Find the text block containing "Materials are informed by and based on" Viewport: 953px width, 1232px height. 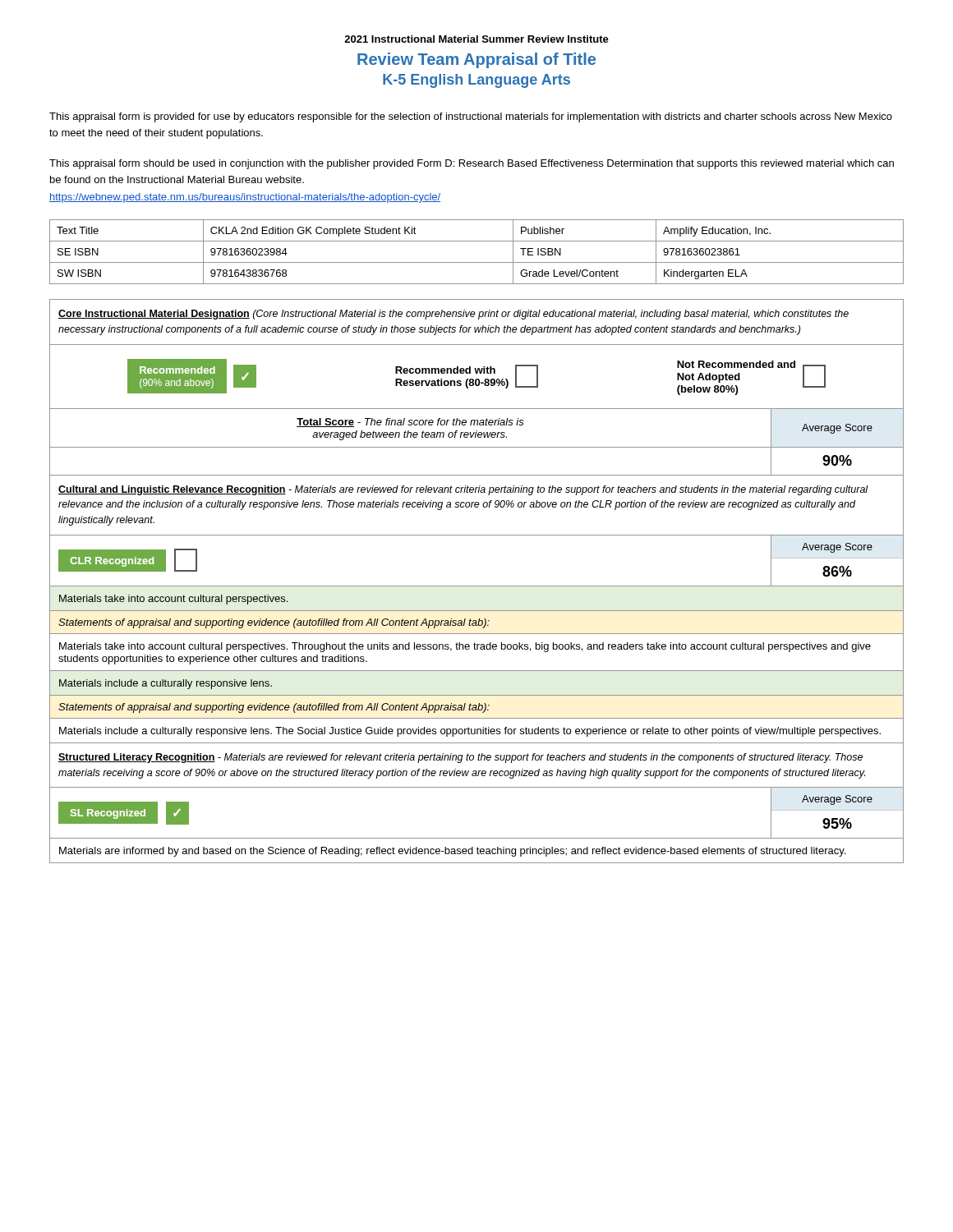[x=452, y=851]
